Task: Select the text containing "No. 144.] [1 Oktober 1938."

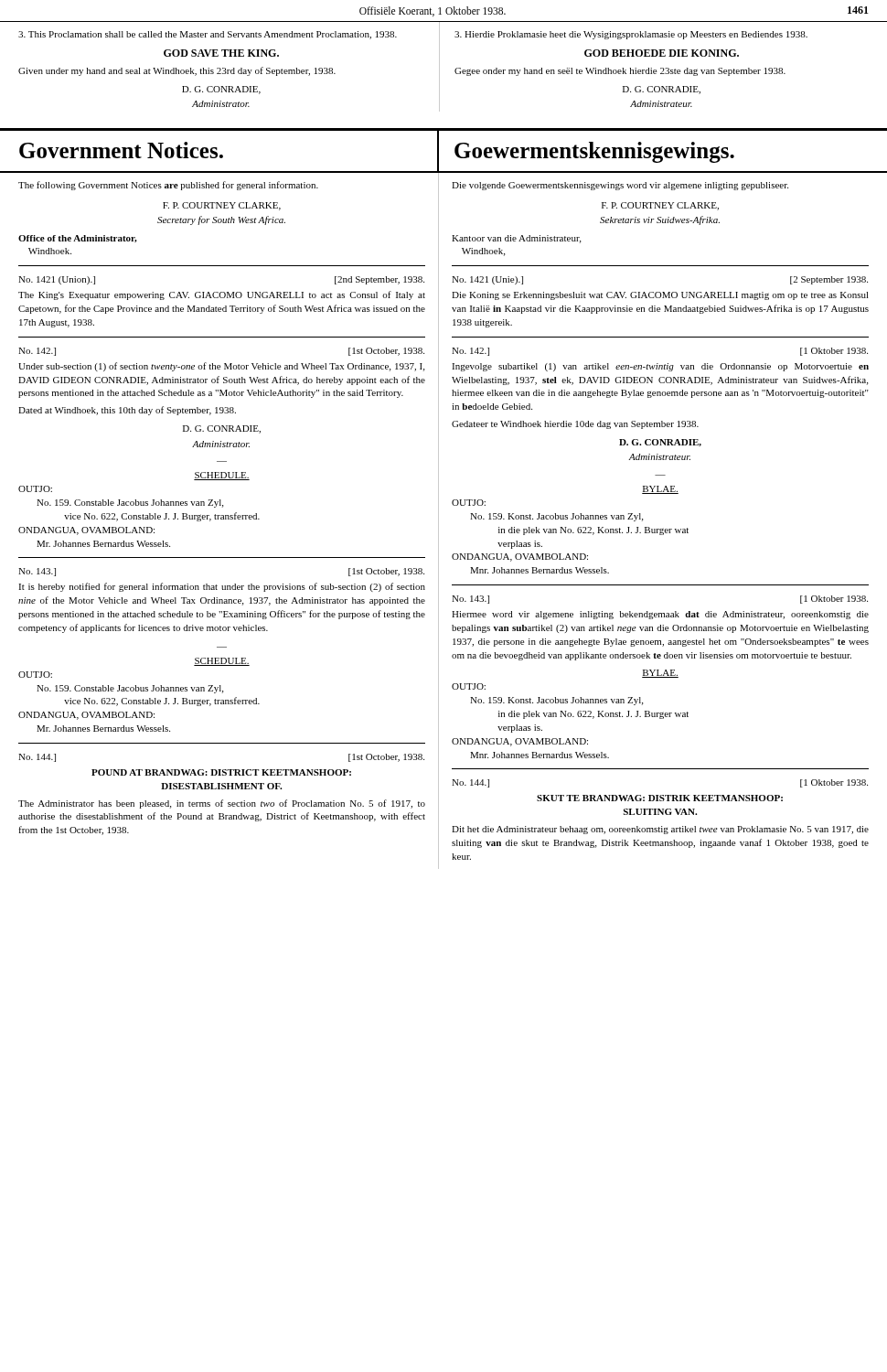Action: [x=471, y=783]
